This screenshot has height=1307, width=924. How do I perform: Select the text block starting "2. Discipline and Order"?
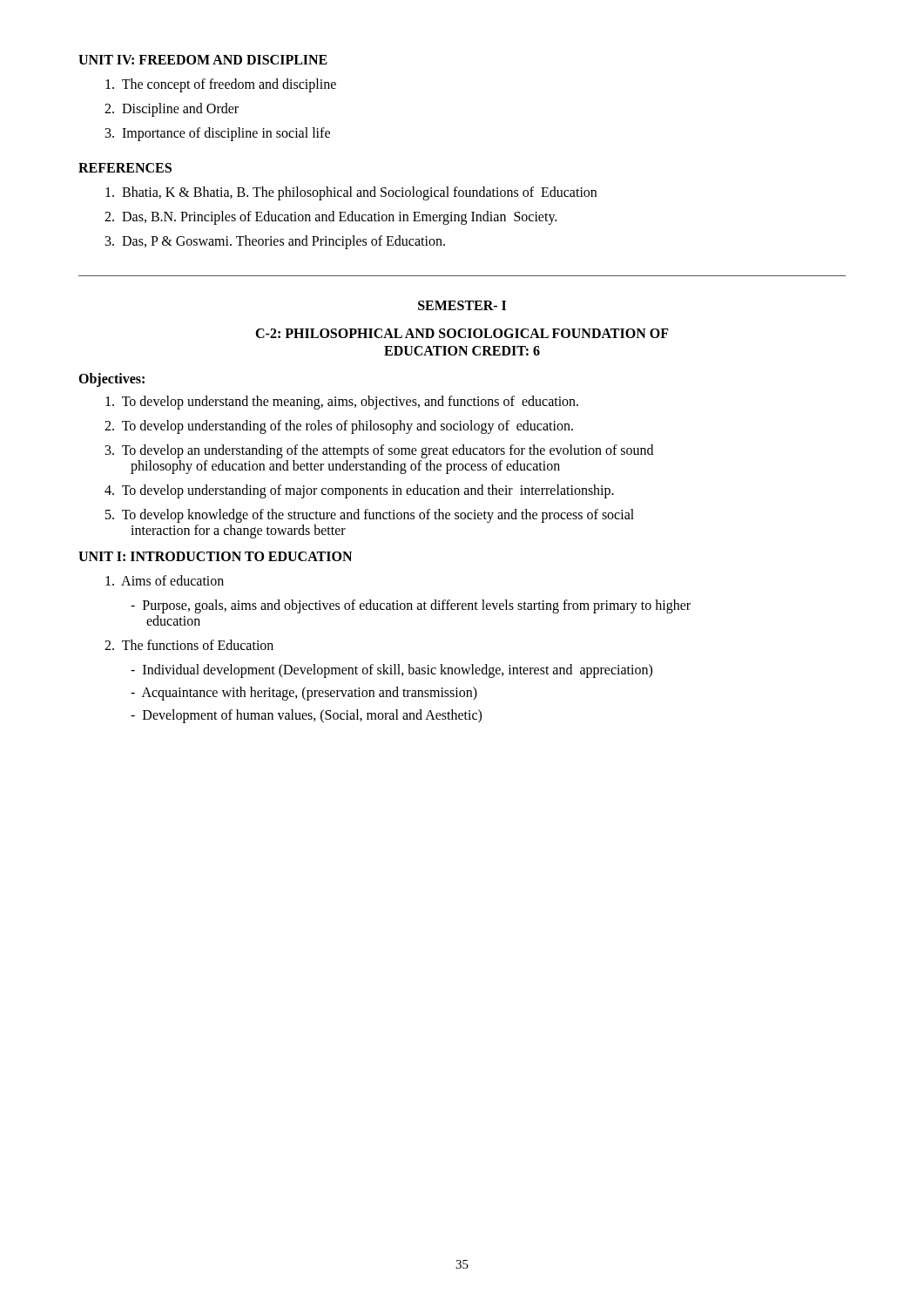coord(172,108)
